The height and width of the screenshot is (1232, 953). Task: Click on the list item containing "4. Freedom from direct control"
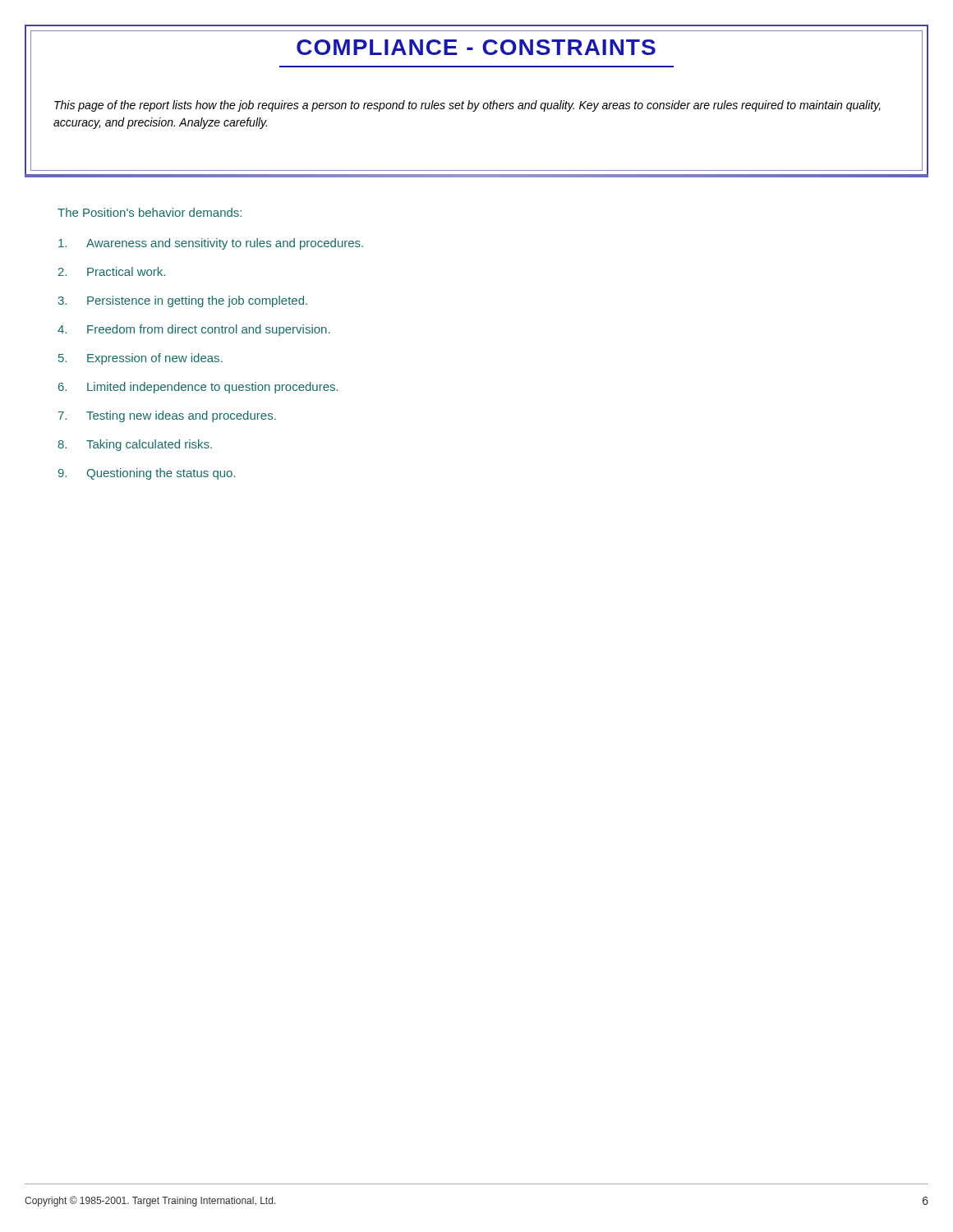pos(194,329)
